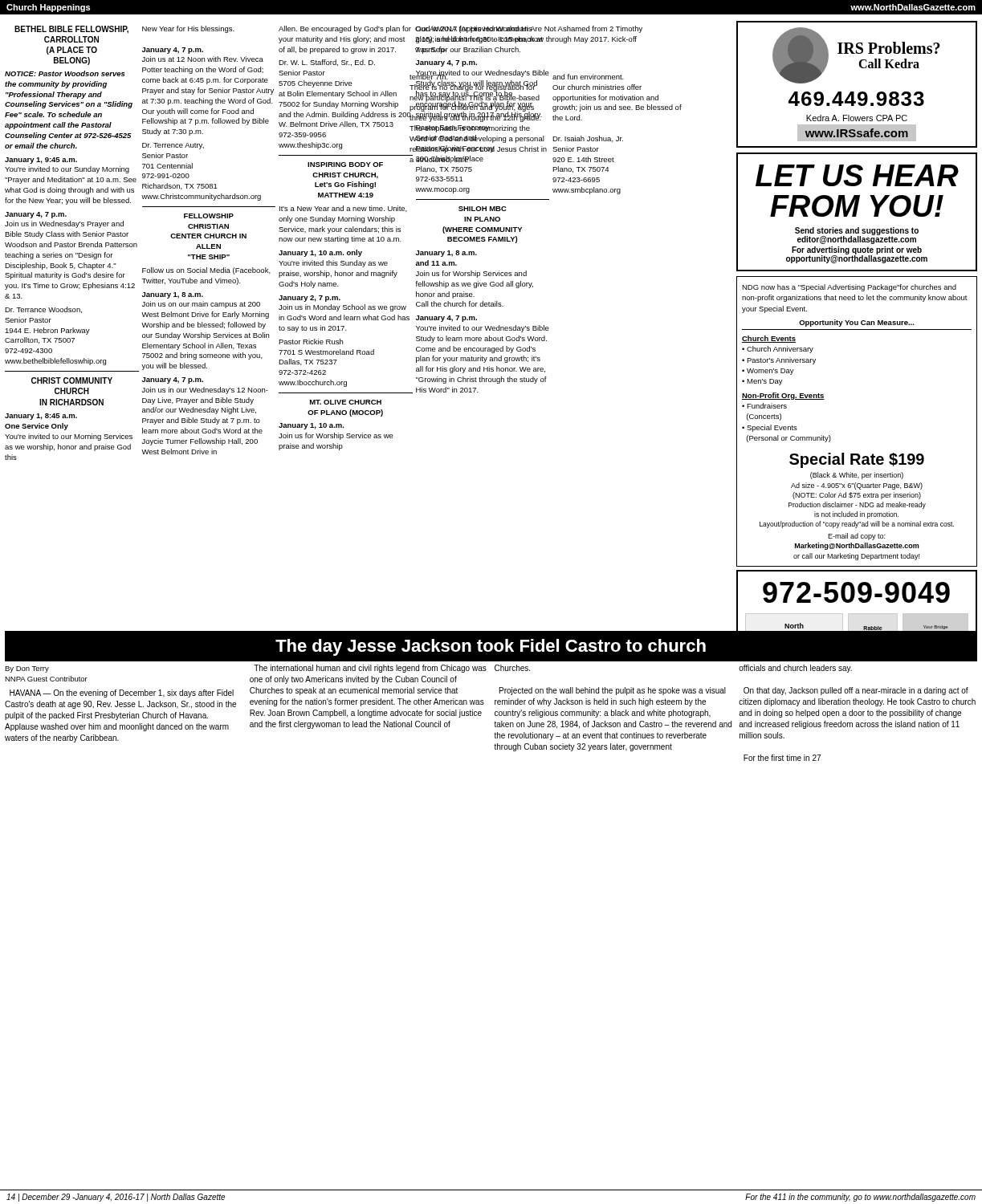Click on the list item containing "• Church Anniversary"
Screen dimensions: 1204x982
click(778, 349)
